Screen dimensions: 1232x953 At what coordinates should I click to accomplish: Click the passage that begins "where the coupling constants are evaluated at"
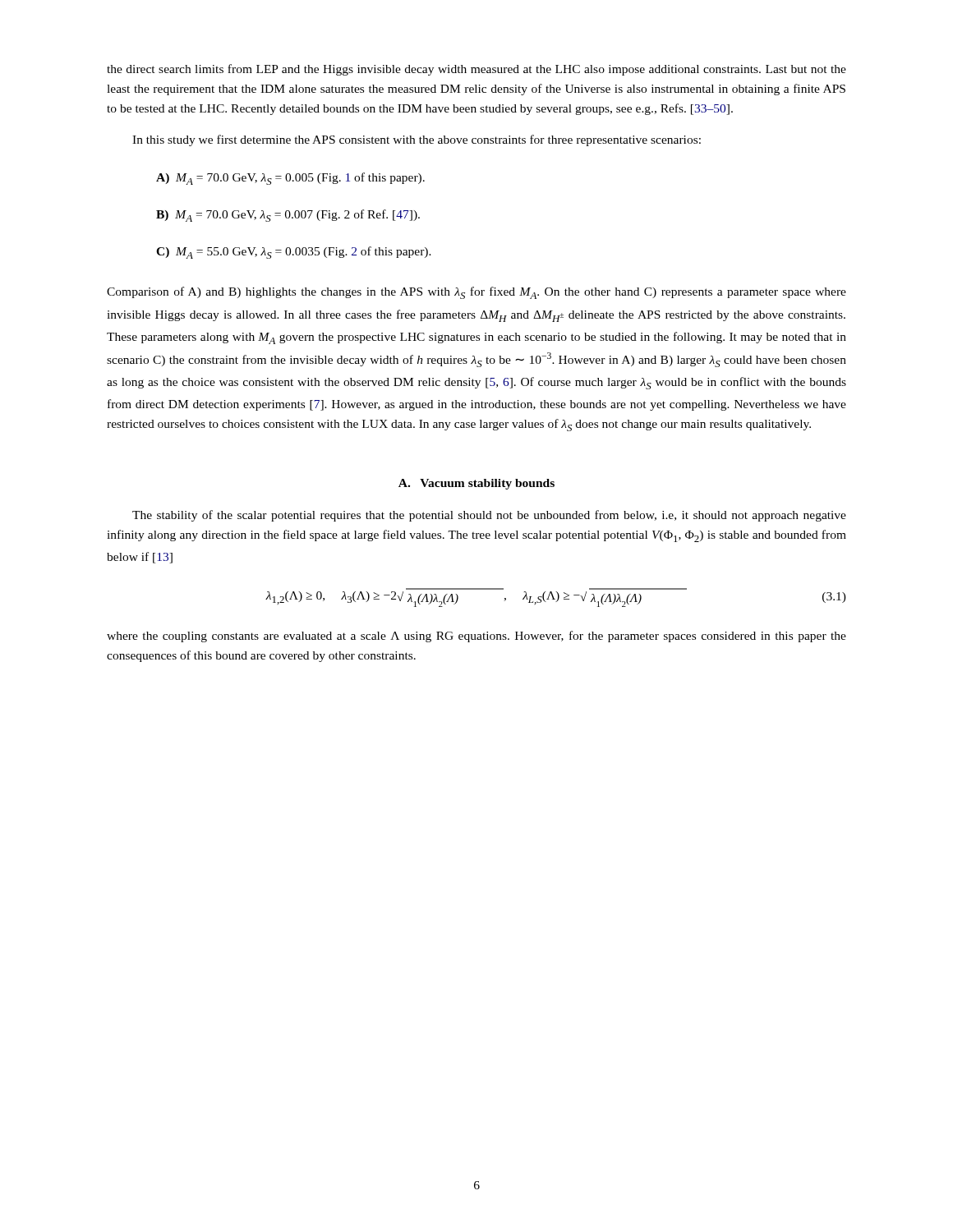point(476,645)
